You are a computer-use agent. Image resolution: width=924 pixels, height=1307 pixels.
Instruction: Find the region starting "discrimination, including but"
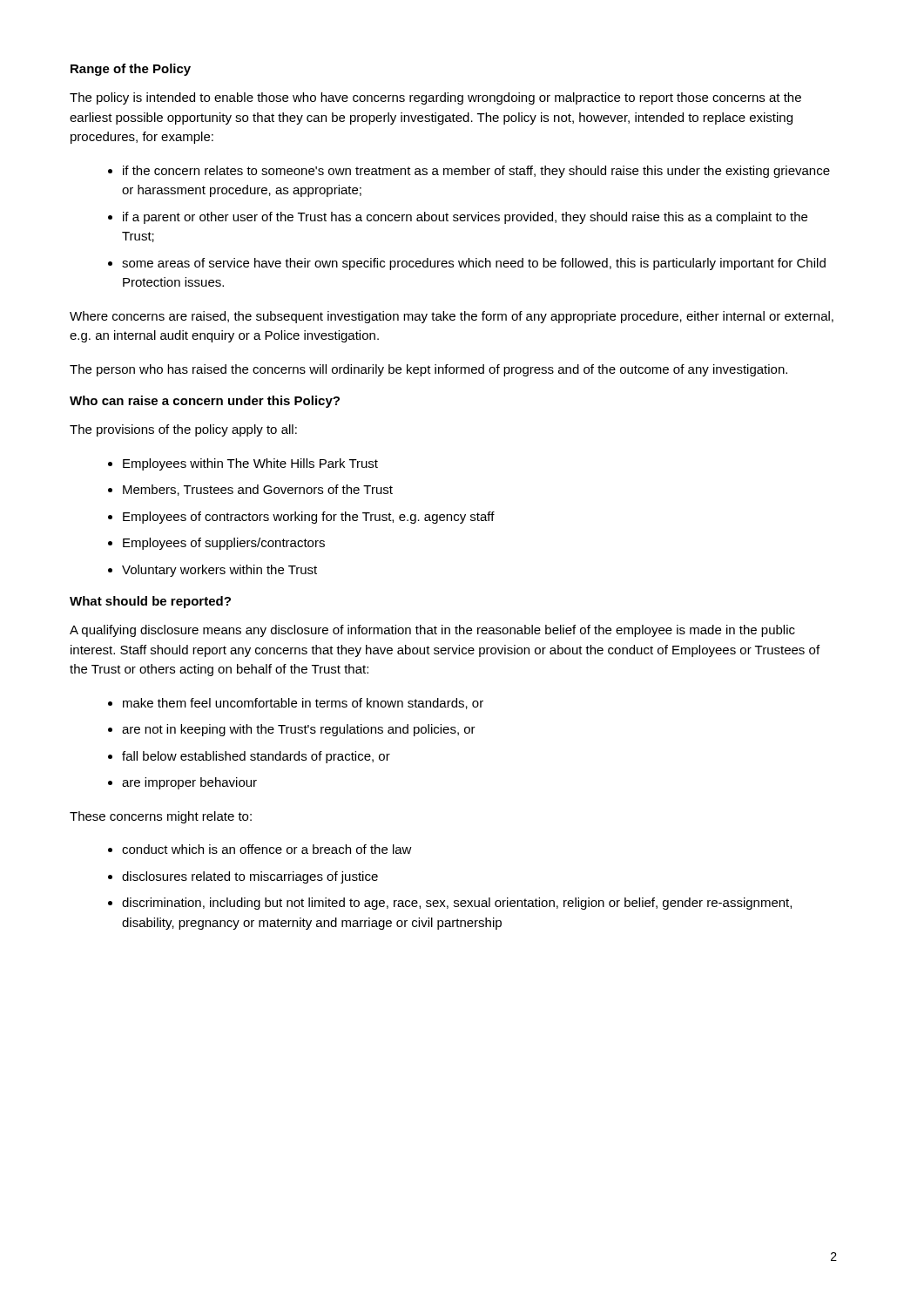pyautogui.click(x=457, y=912)
